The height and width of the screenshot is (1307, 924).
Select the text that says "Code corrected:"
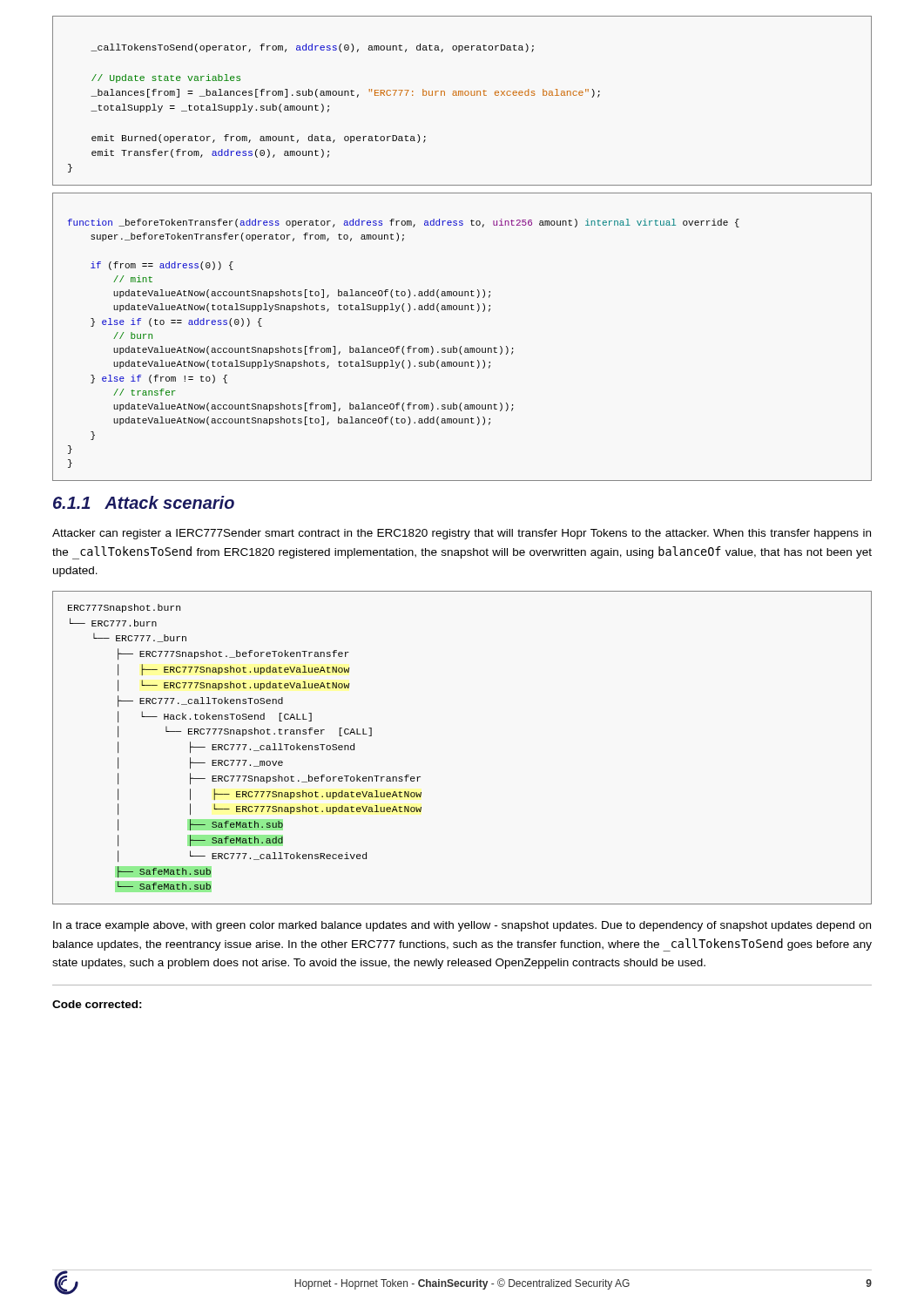tap(97, 1004)
